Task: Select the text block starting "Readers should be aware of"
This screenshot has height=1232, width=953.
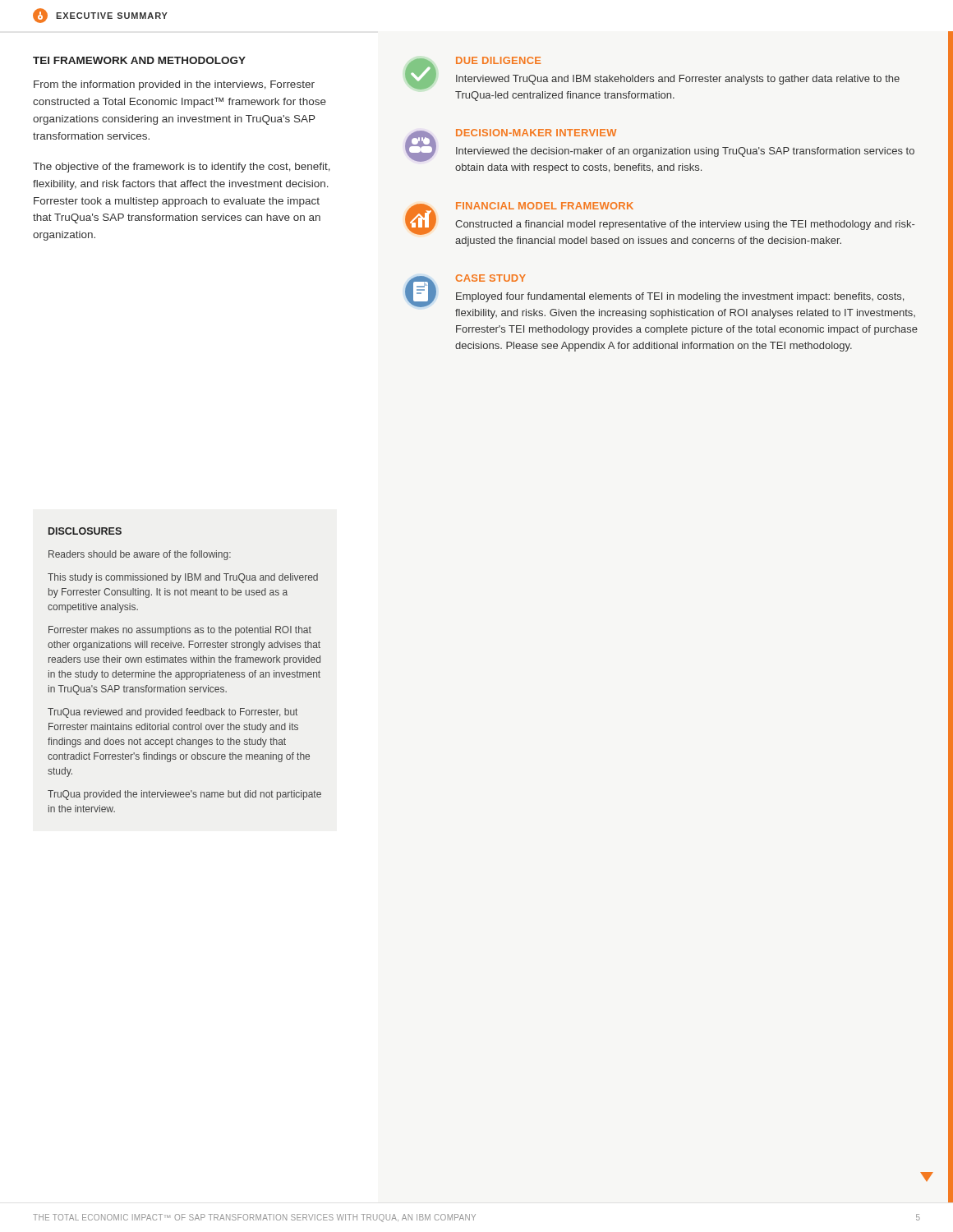Action: (139, 554)
